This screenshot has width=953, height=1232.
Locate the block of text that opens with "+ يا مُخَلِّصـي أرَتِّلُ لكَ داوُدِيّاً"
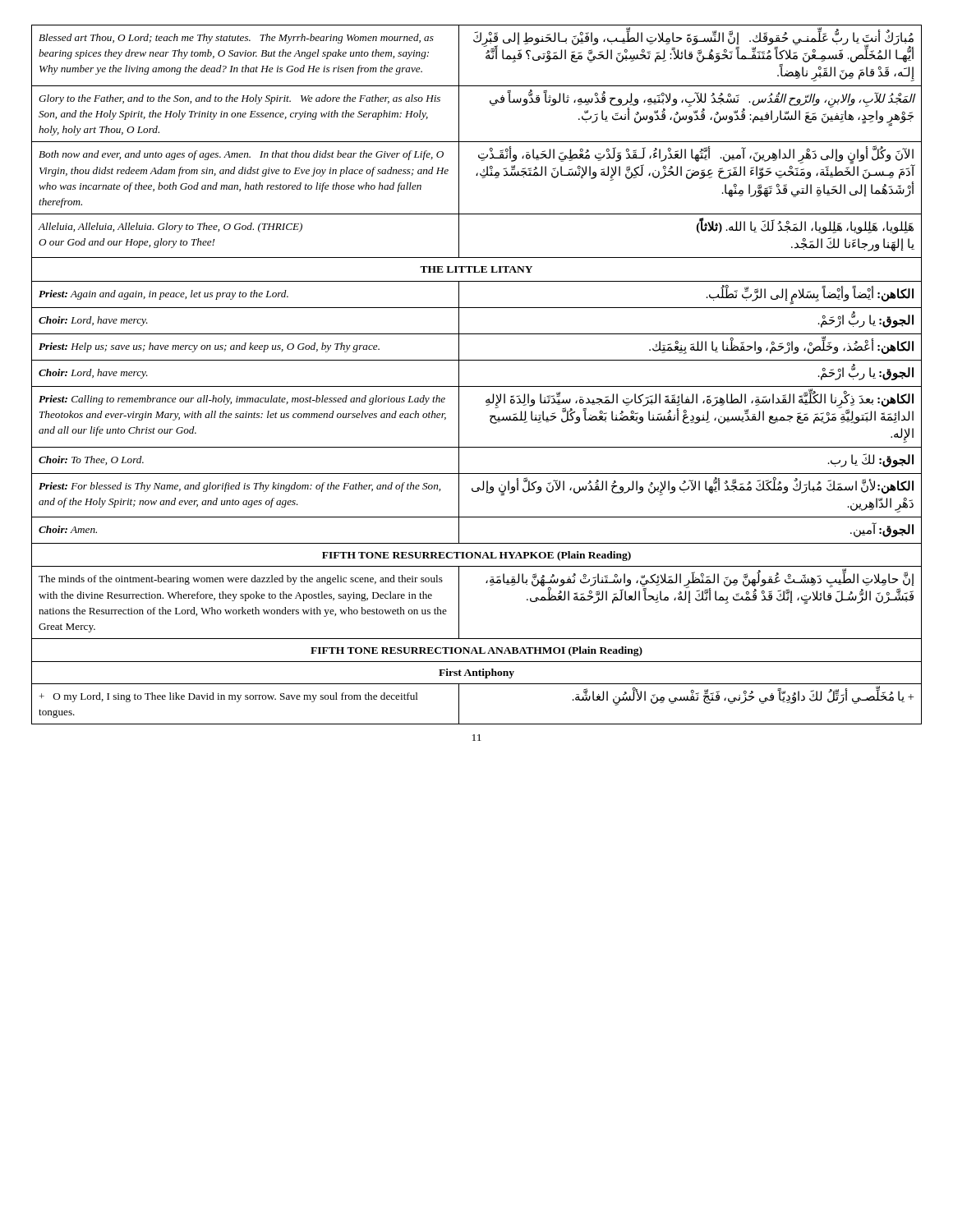tap(743, 697)
